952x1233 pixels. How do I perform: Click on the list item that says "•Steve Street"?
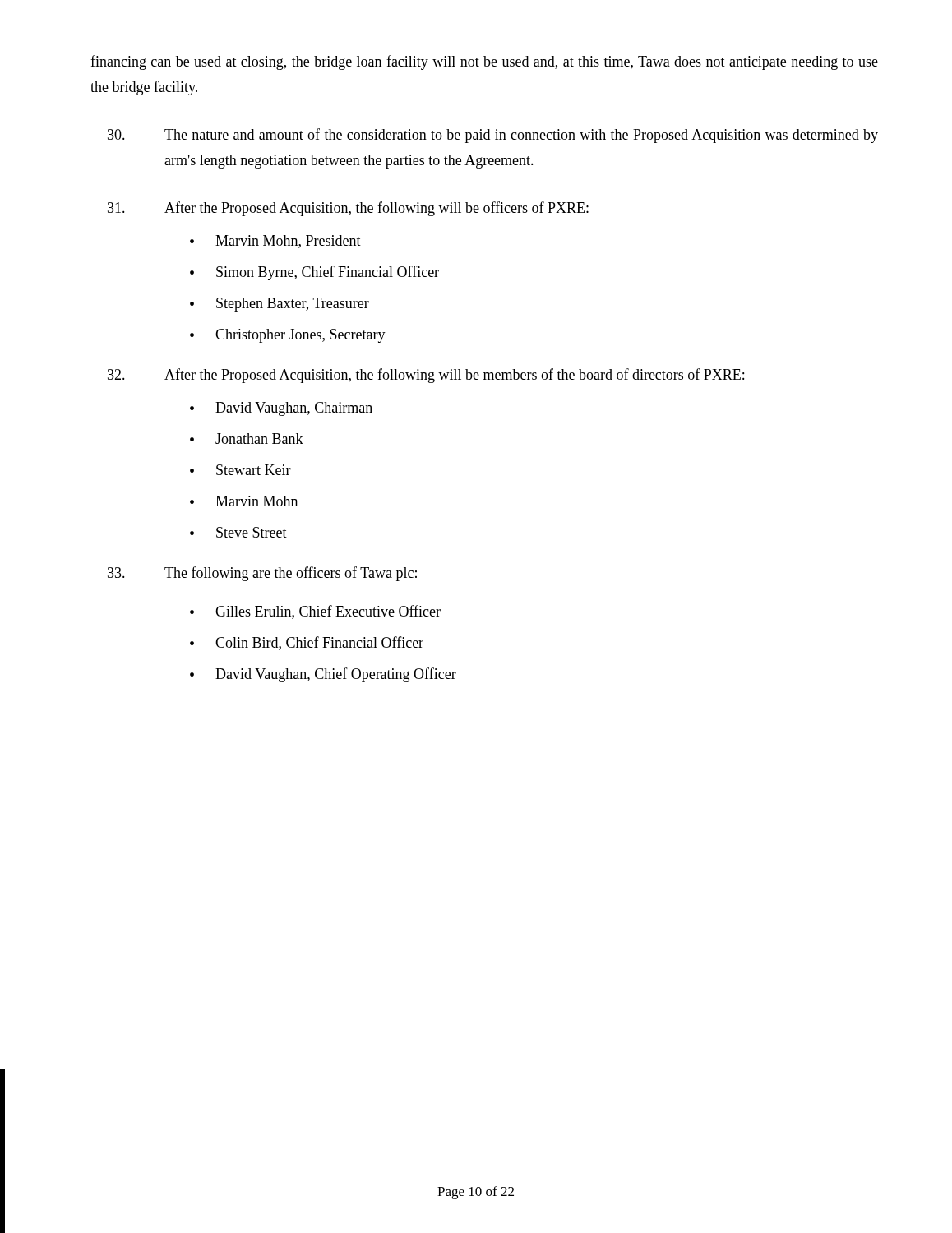coord(238,533)
